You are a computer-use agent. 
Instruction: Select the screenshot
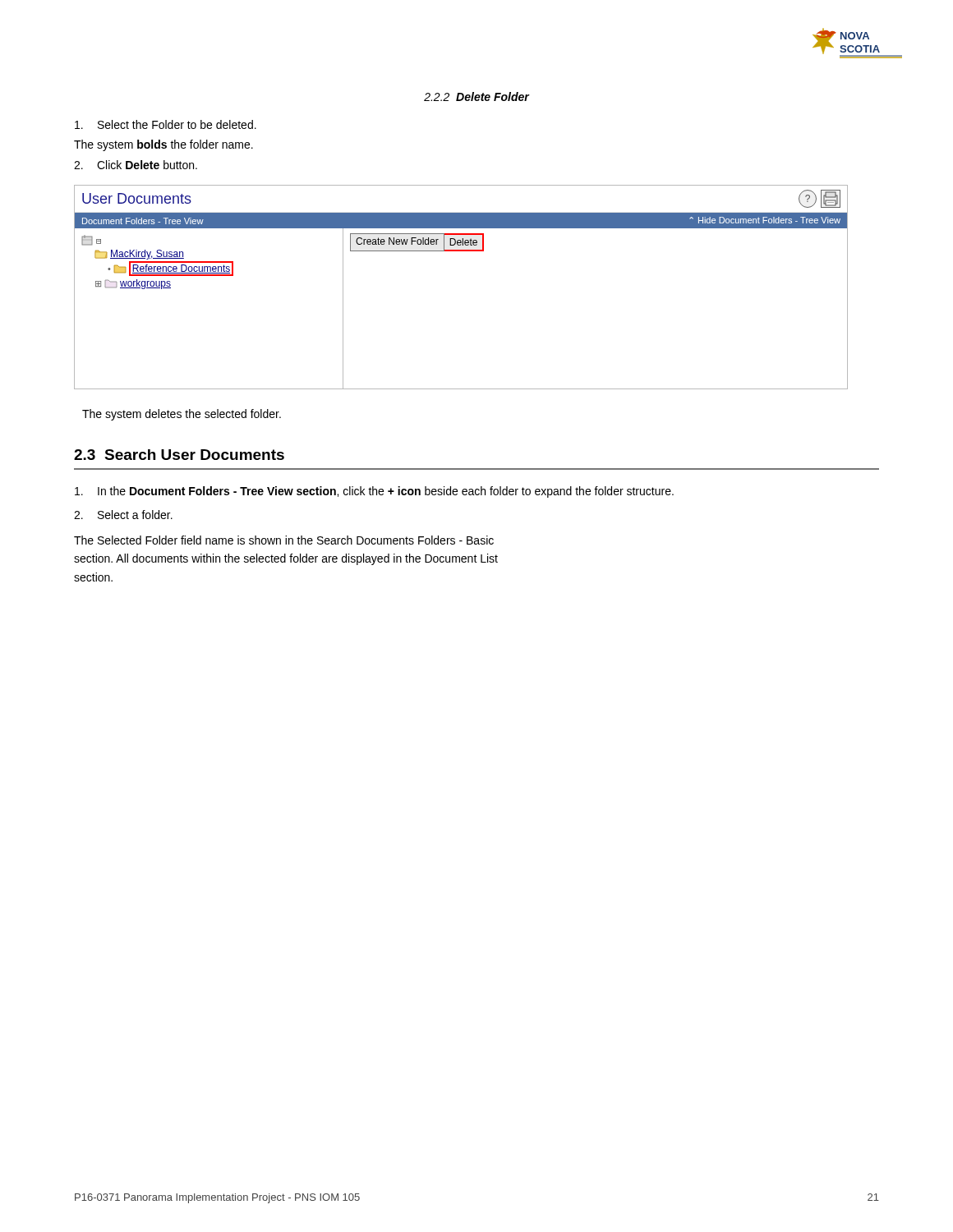[x=461, y=287]
